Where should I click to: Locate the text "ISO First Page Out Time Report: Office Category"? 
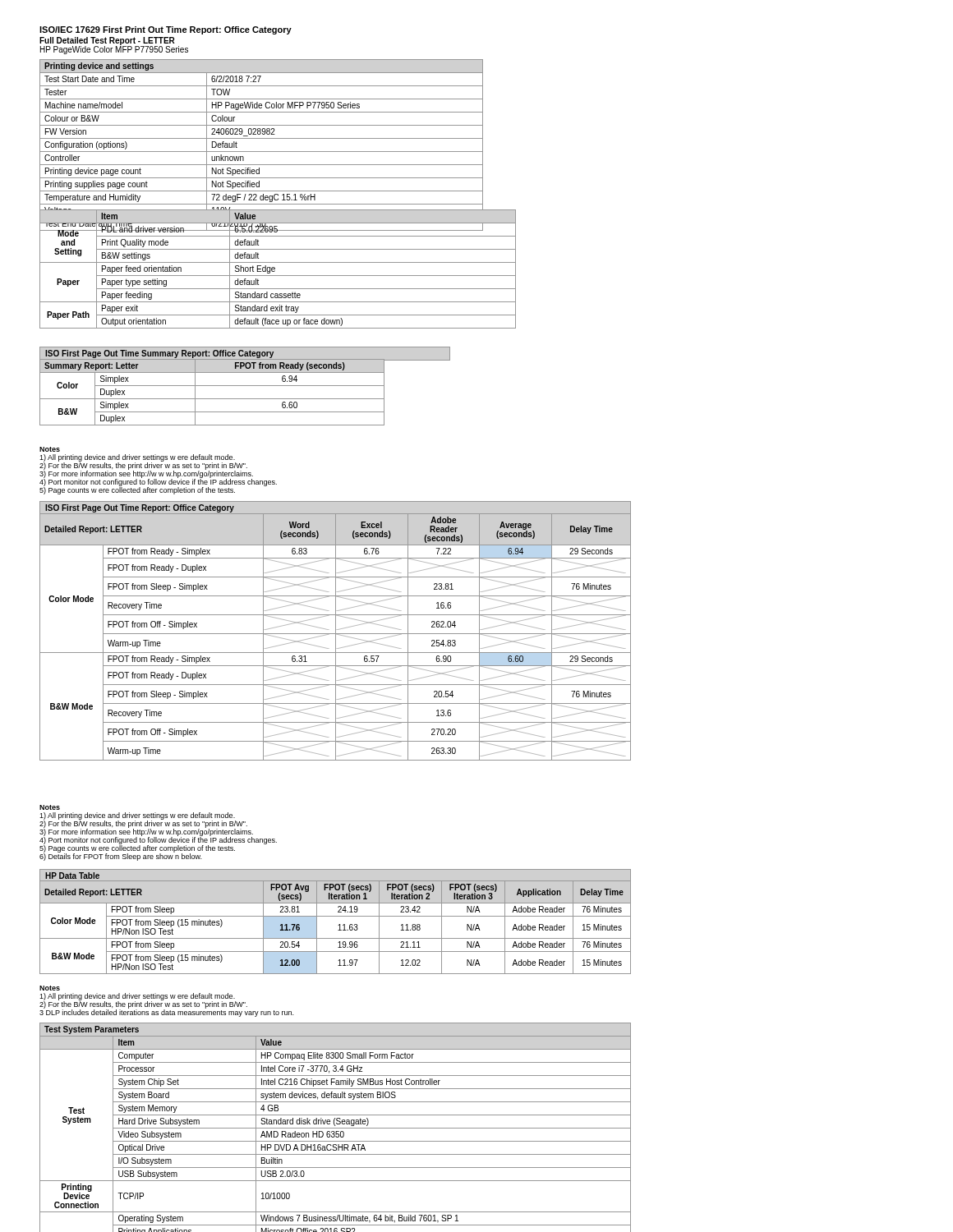pyautogui.click(x=335, y=508)
